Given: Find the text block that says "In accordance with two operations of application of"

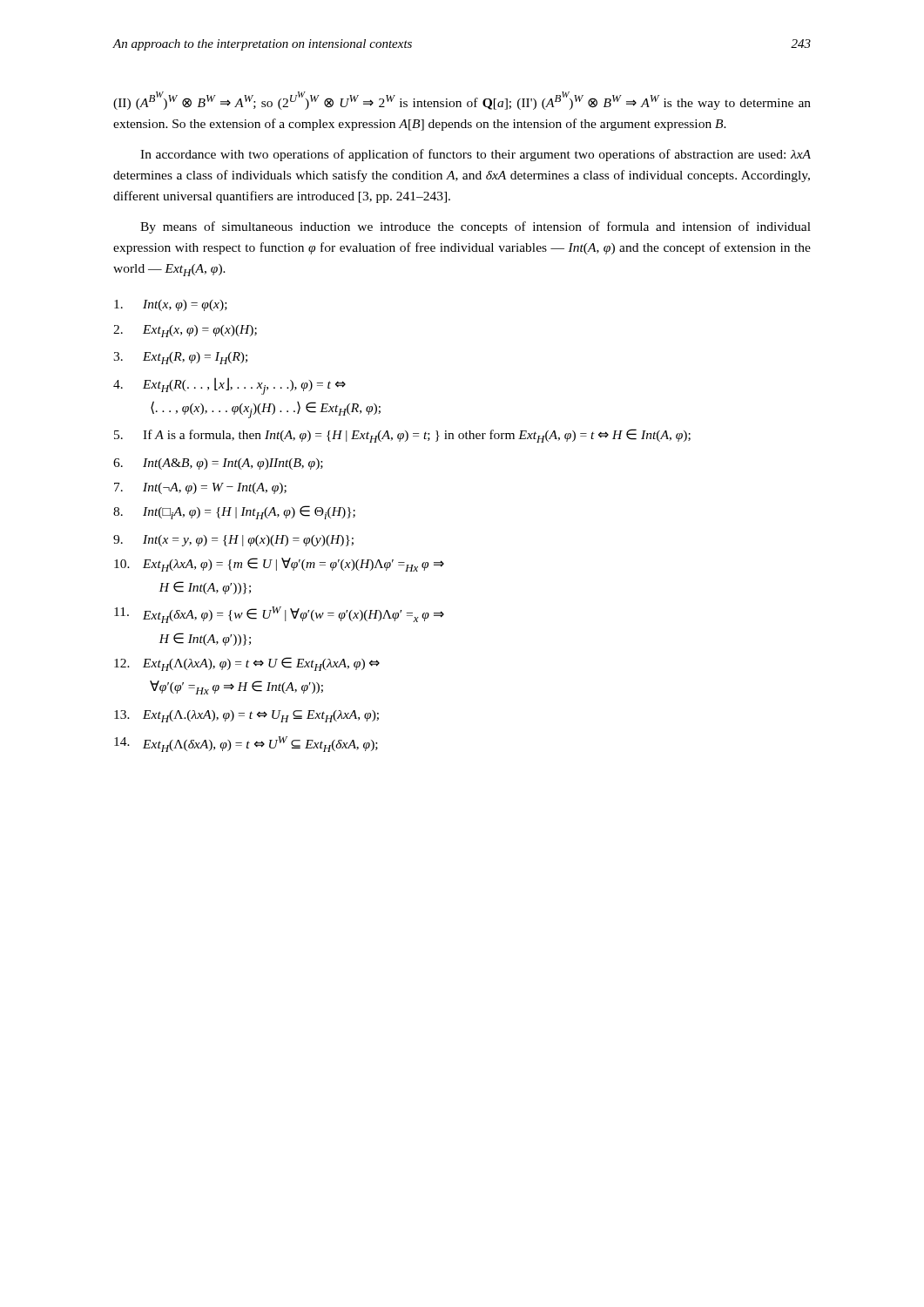Looking at the screenshot, I should pyautogui.click(x=462, y=175).
